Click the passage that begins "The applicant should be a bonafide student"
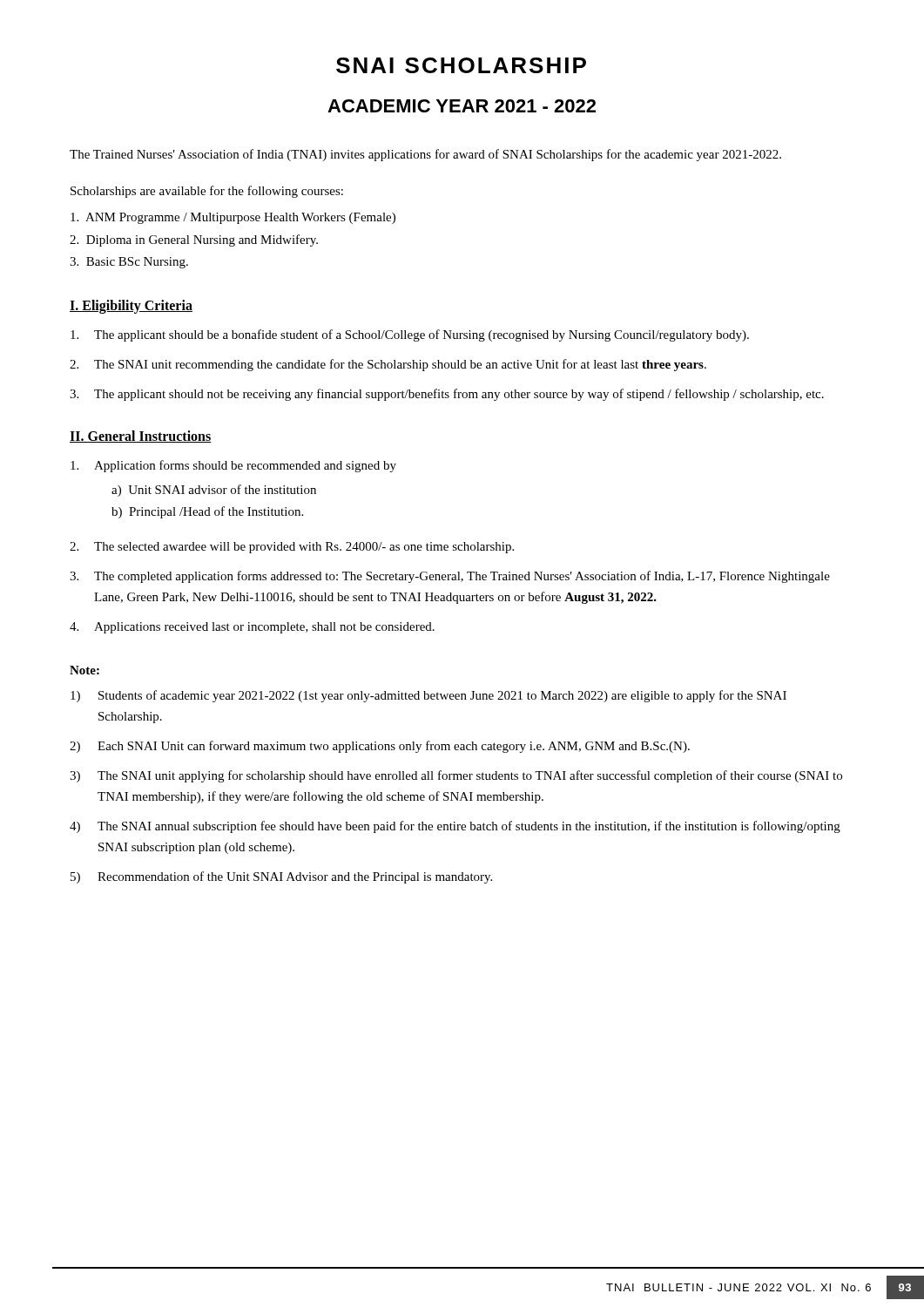Viewport: 924px width, 1307px height. pos(462,334)
